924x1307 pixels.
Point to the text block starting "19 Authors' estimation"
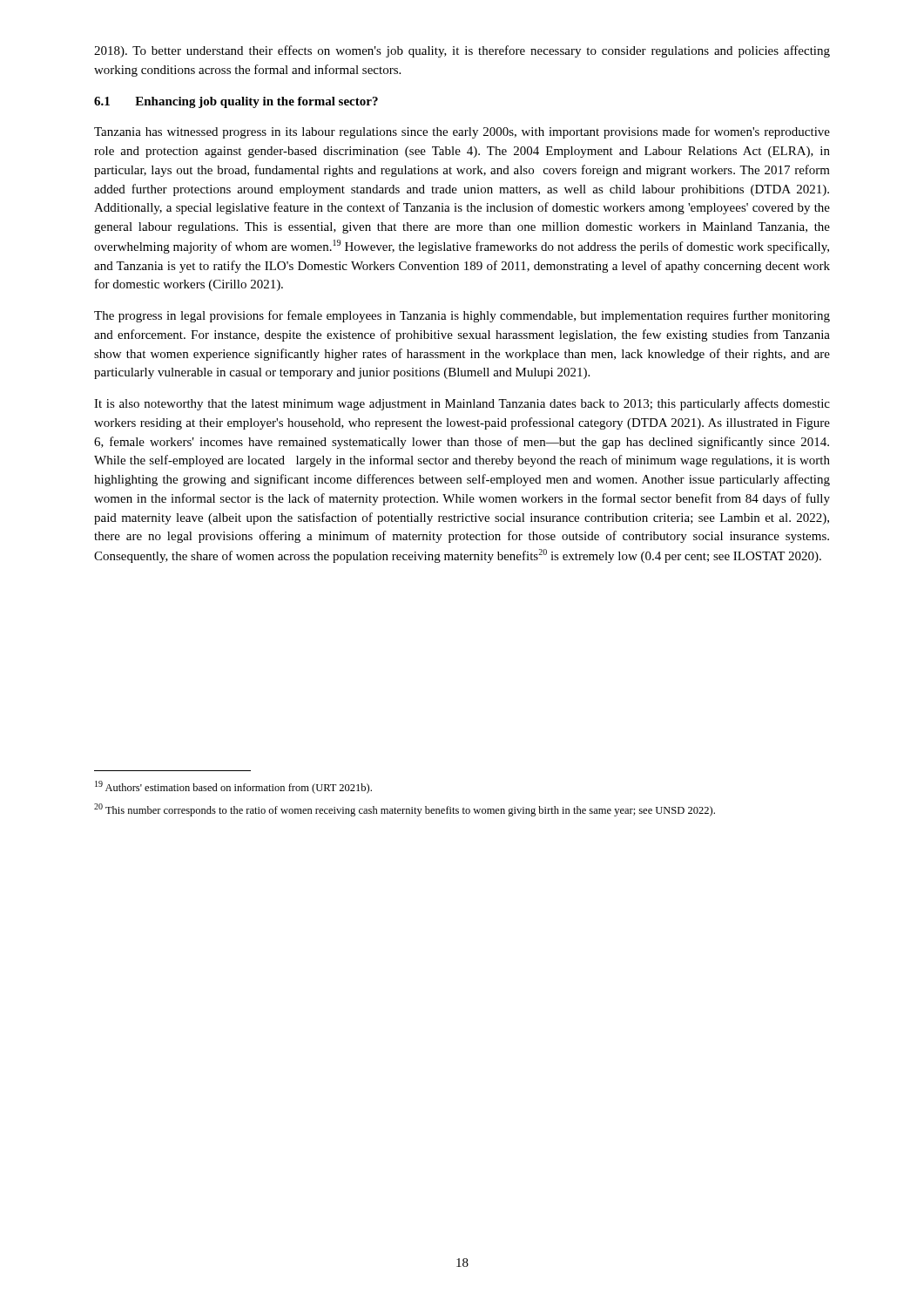pos(233,787)
